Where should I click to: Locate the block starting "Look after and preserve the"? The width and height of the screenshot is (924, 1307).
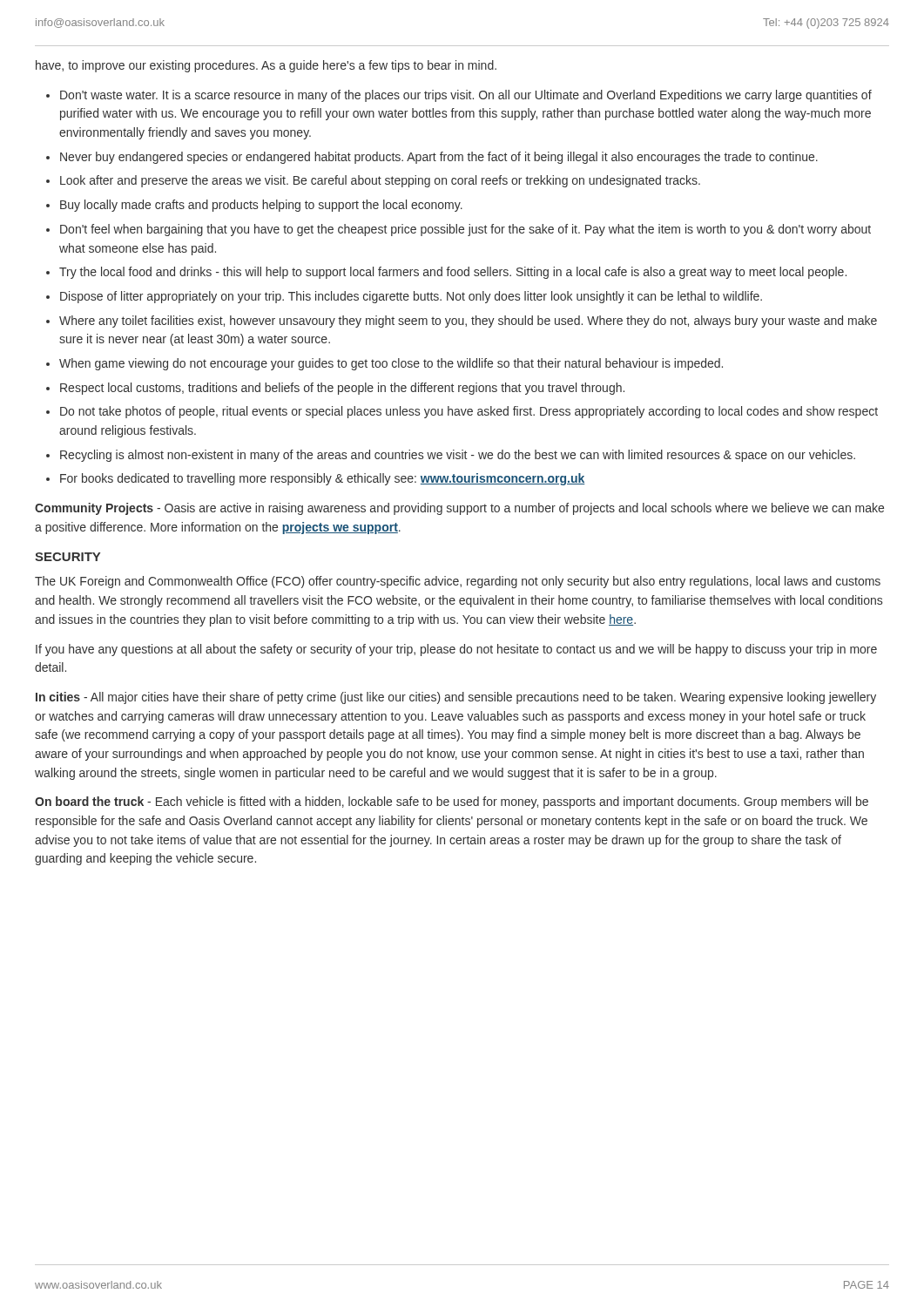point(380,181)
